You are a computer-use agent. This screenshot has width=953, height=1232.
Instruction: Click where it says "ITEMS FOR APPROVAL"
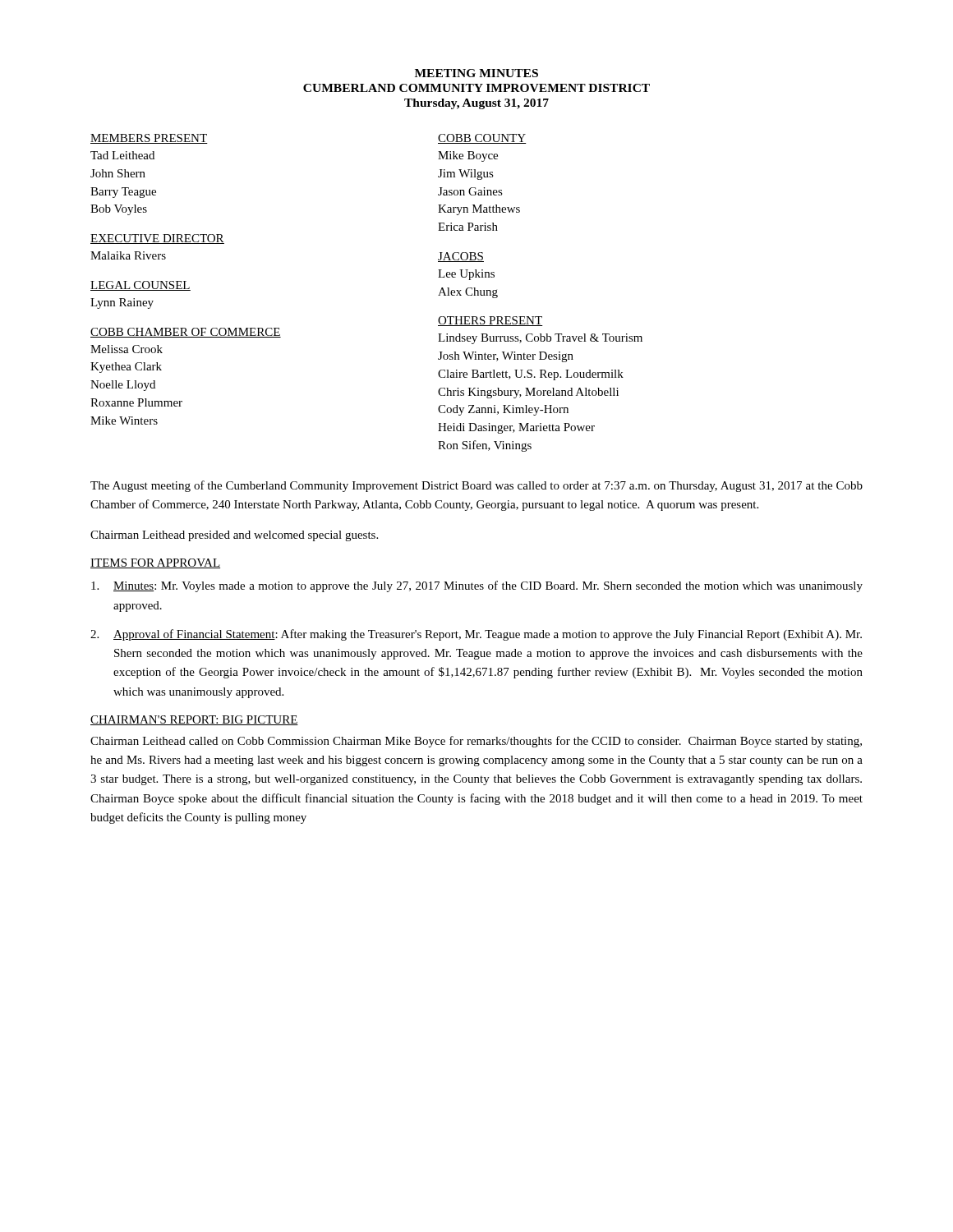155,563
